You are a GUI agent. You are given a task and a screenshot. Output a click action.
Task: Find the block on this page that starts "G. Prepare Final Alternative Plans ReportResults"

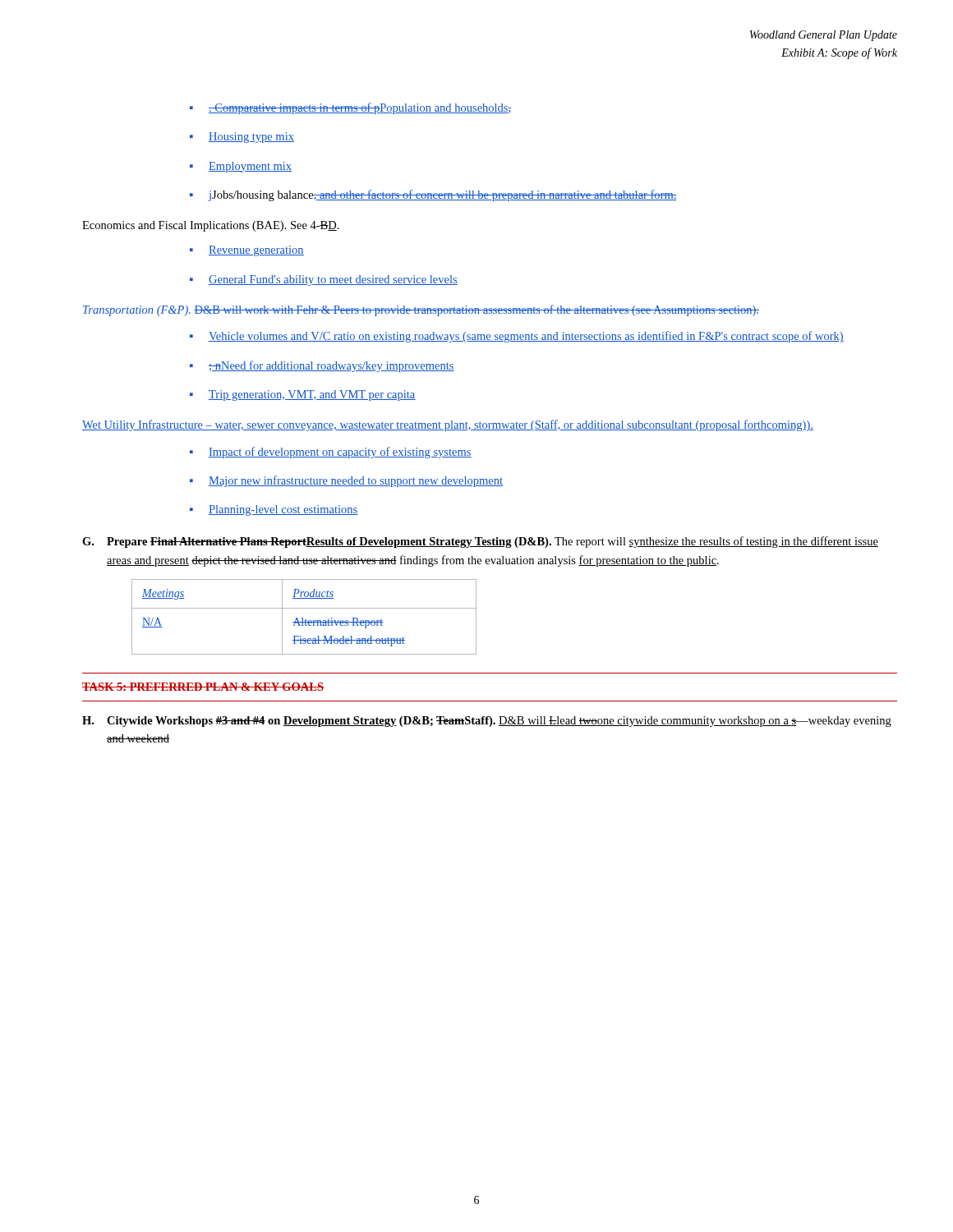[x=490, y=551]
